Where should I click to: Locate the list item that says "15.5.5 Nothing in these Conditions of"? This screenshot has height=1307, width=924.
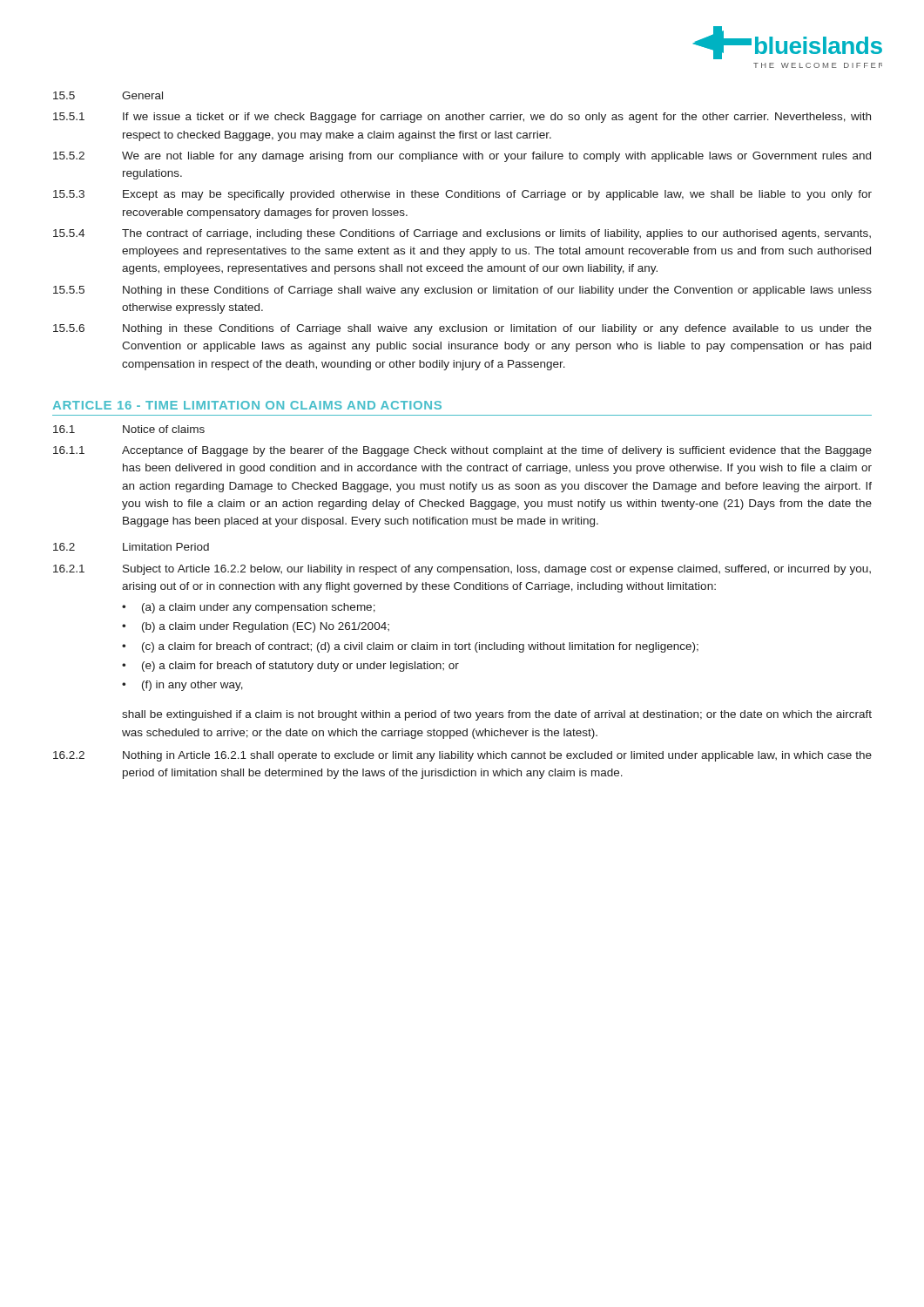(x=462, y=299)
